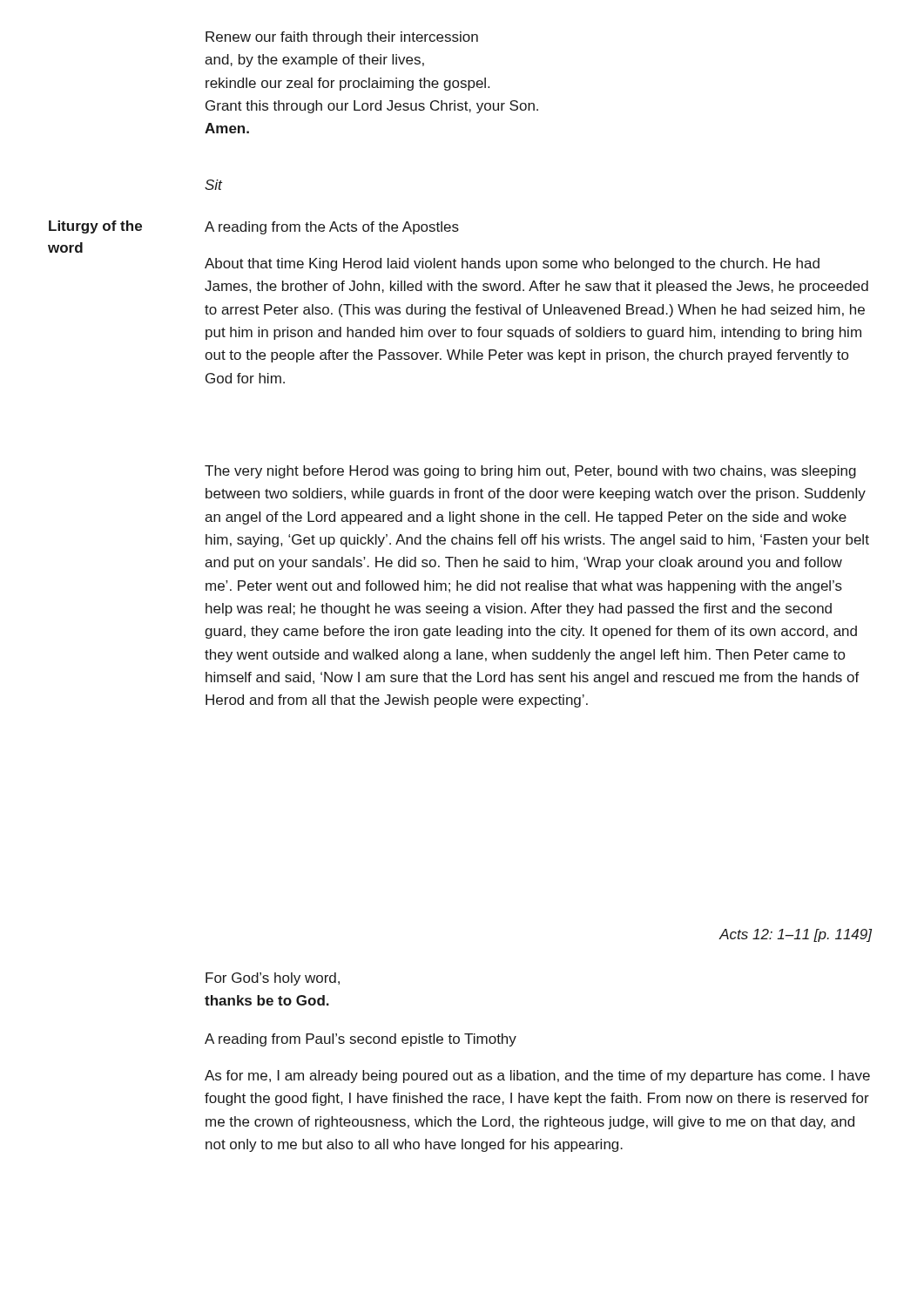
Task: Locate the text block containing "As for me, I"
Action: coord(538,1110)
